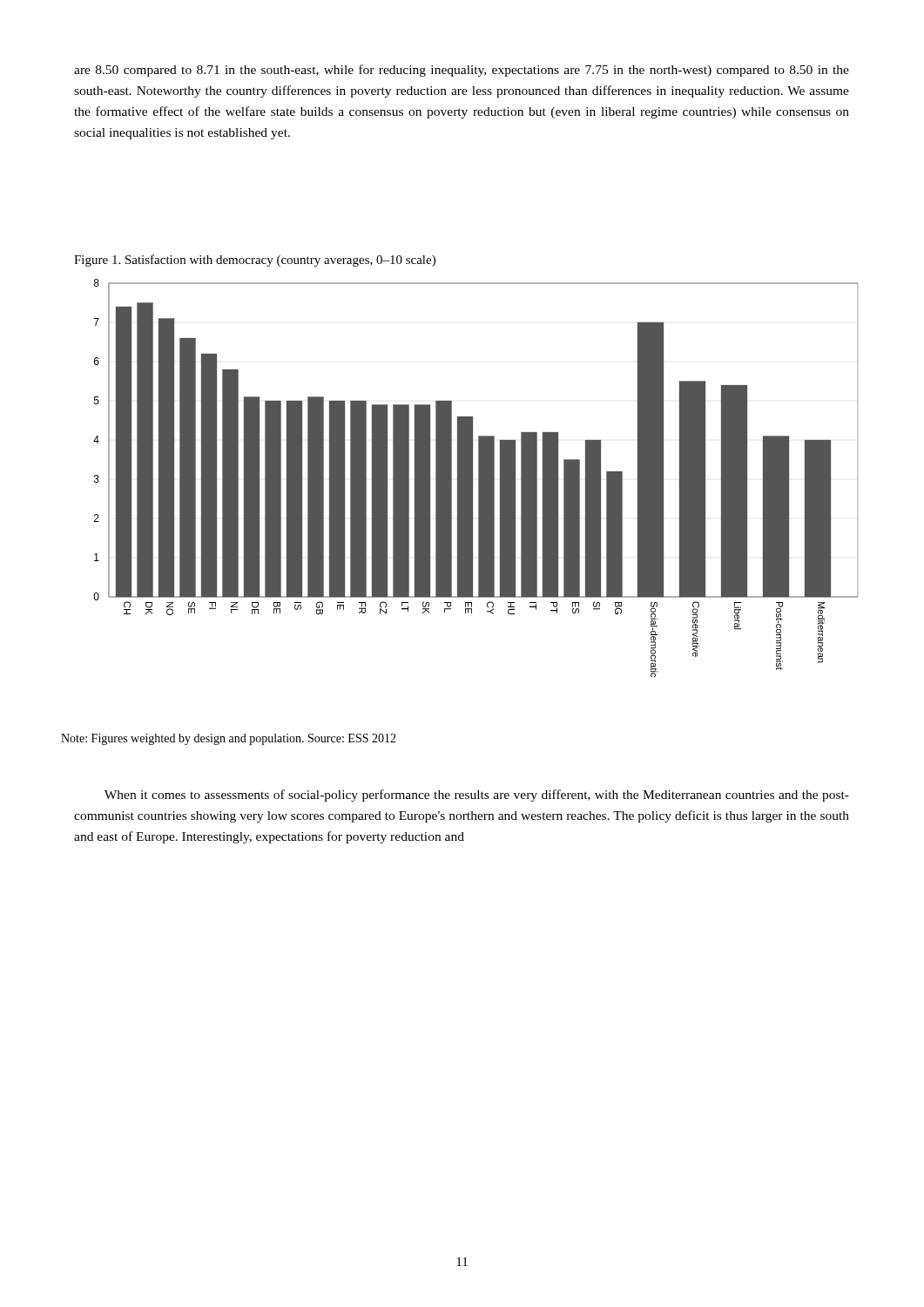Screen dimensions: 1307x924
Task: Find the bar chart
Action: [x=462, y=501]
